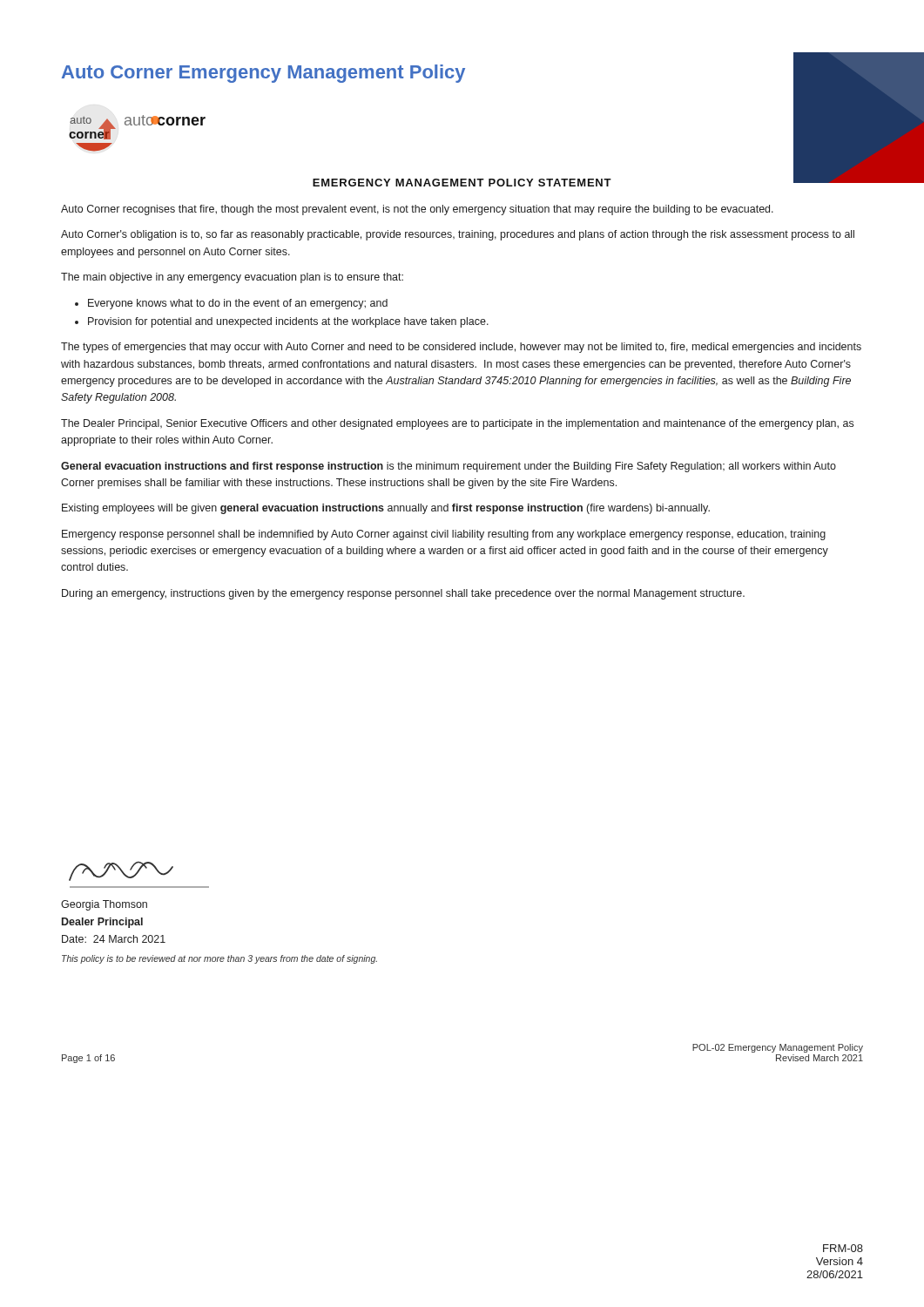The image size is (924, 1307).
Task: Click on the passage starting "Auto Corner Emergency Management Policy"
Action: [x=263, y=72]
